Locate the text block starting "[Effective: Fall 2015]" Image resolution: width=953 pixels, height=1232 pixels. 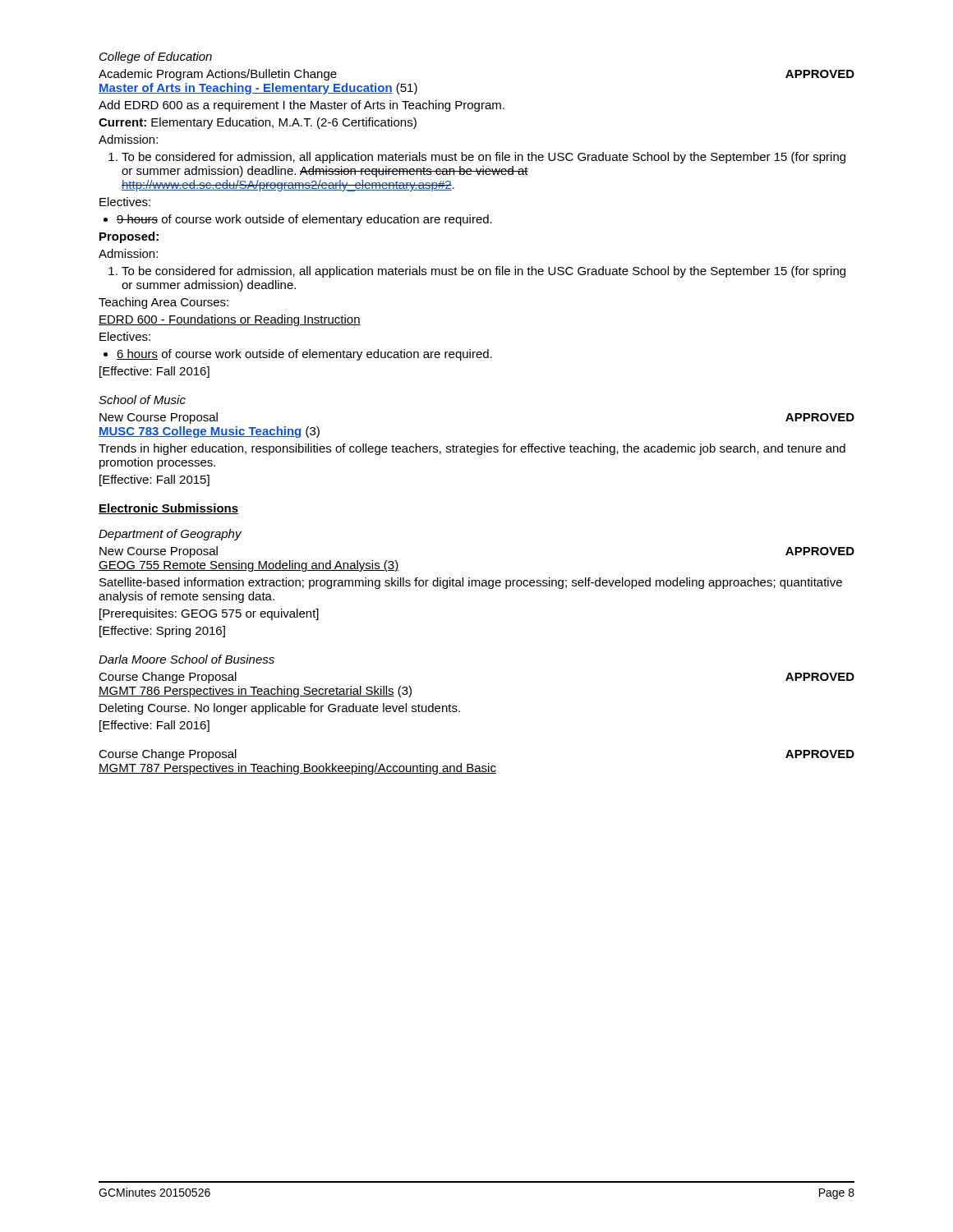pyautogui.click(x=154, y=480)
